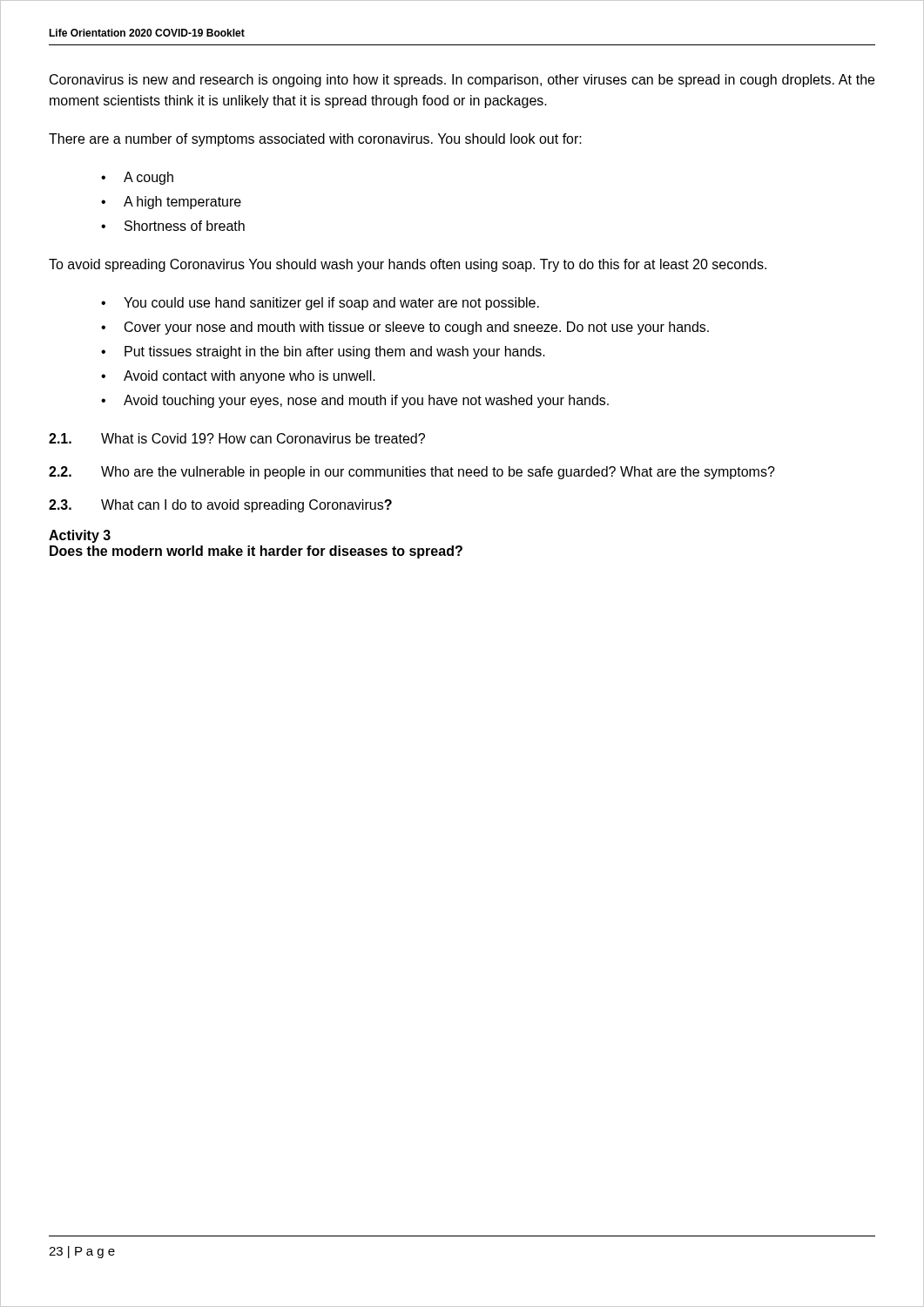Find the passage starting "1. What is"
Viewport: 924px width, 1307px height.
pyautogui.click(x=237, y=438)
